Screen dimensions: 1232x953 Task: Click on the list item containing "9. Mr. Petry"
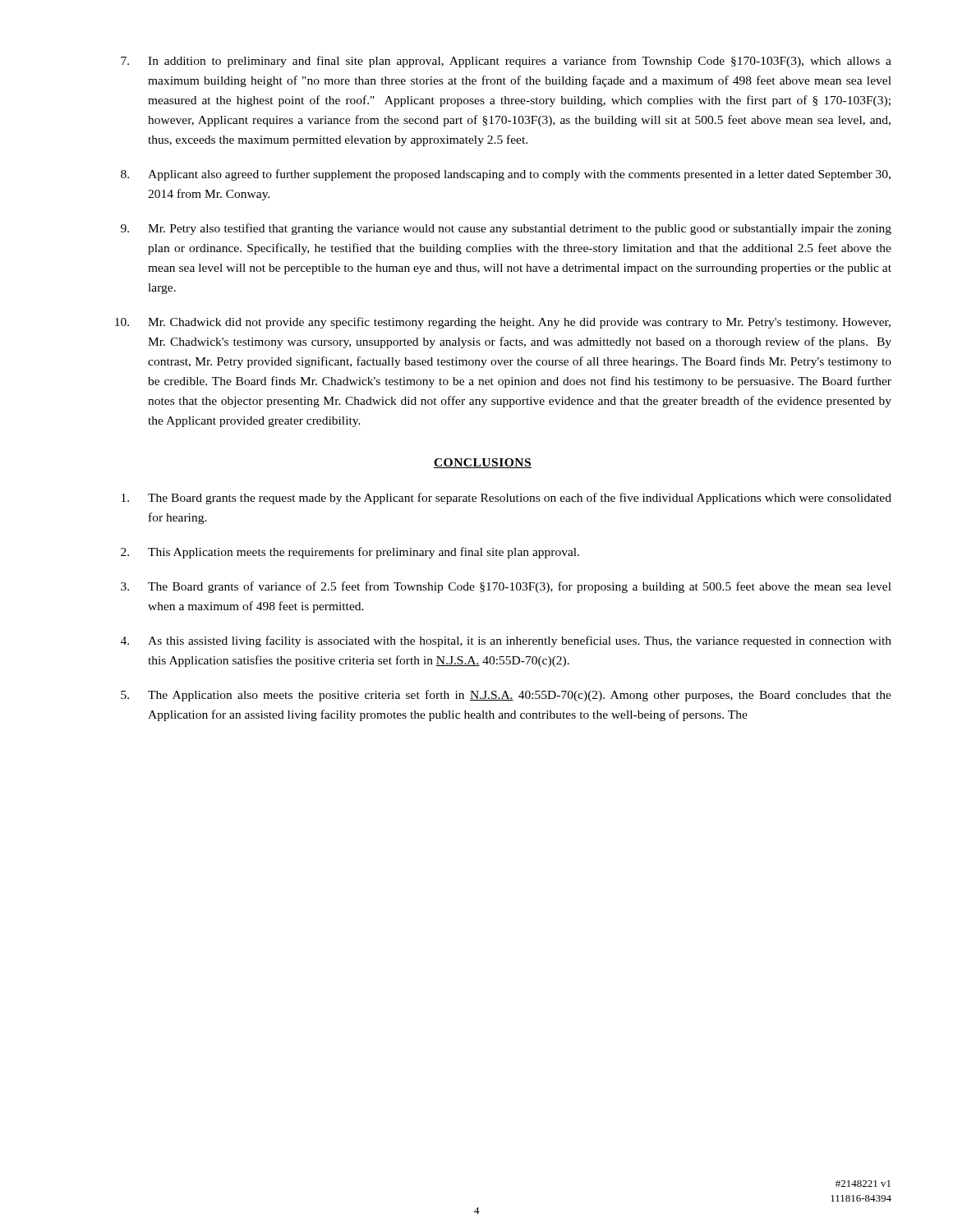coord(483,258)
